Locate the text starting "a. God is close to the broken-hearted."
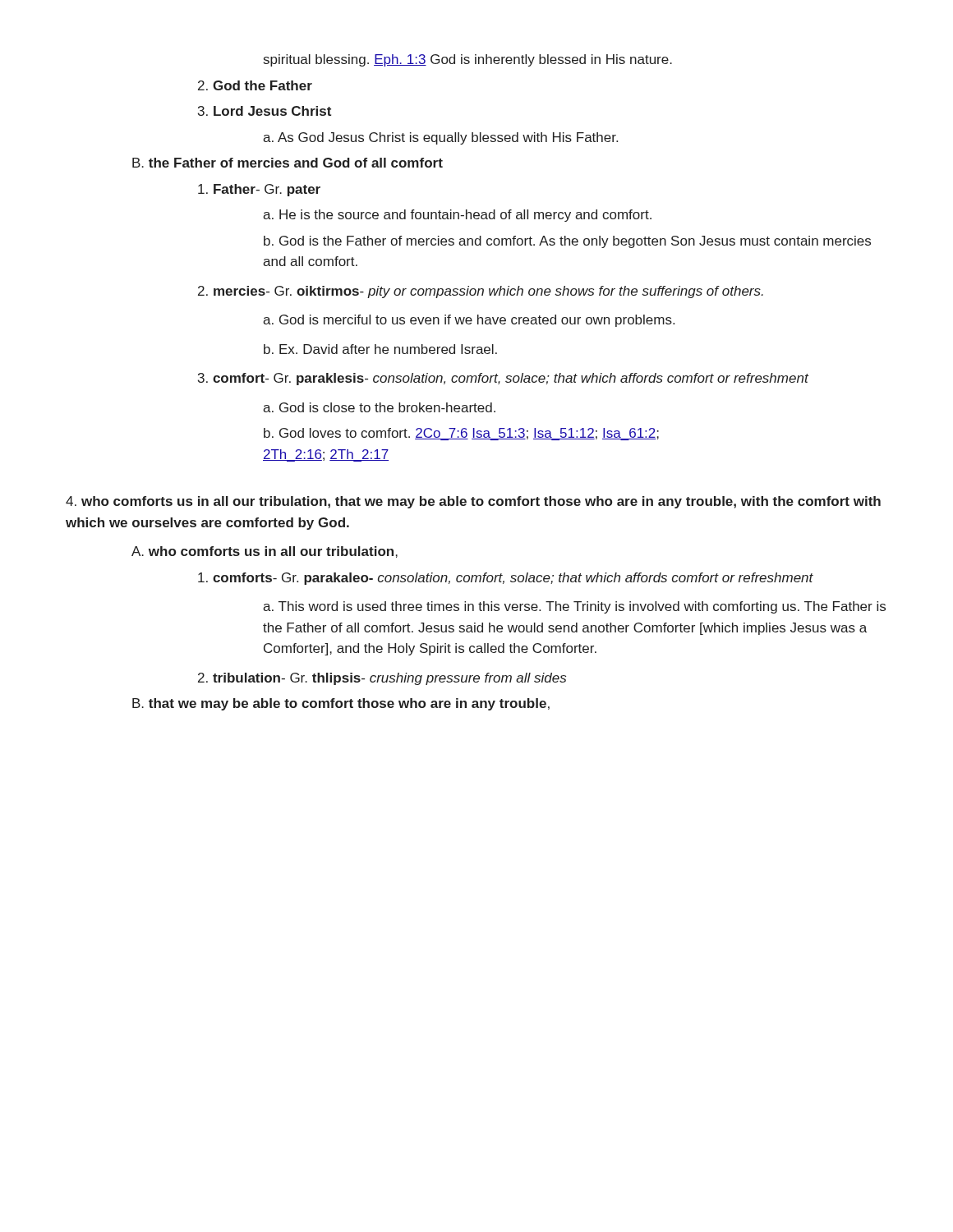The height and width of the screenshot is (1232, 953). point(380,407)
